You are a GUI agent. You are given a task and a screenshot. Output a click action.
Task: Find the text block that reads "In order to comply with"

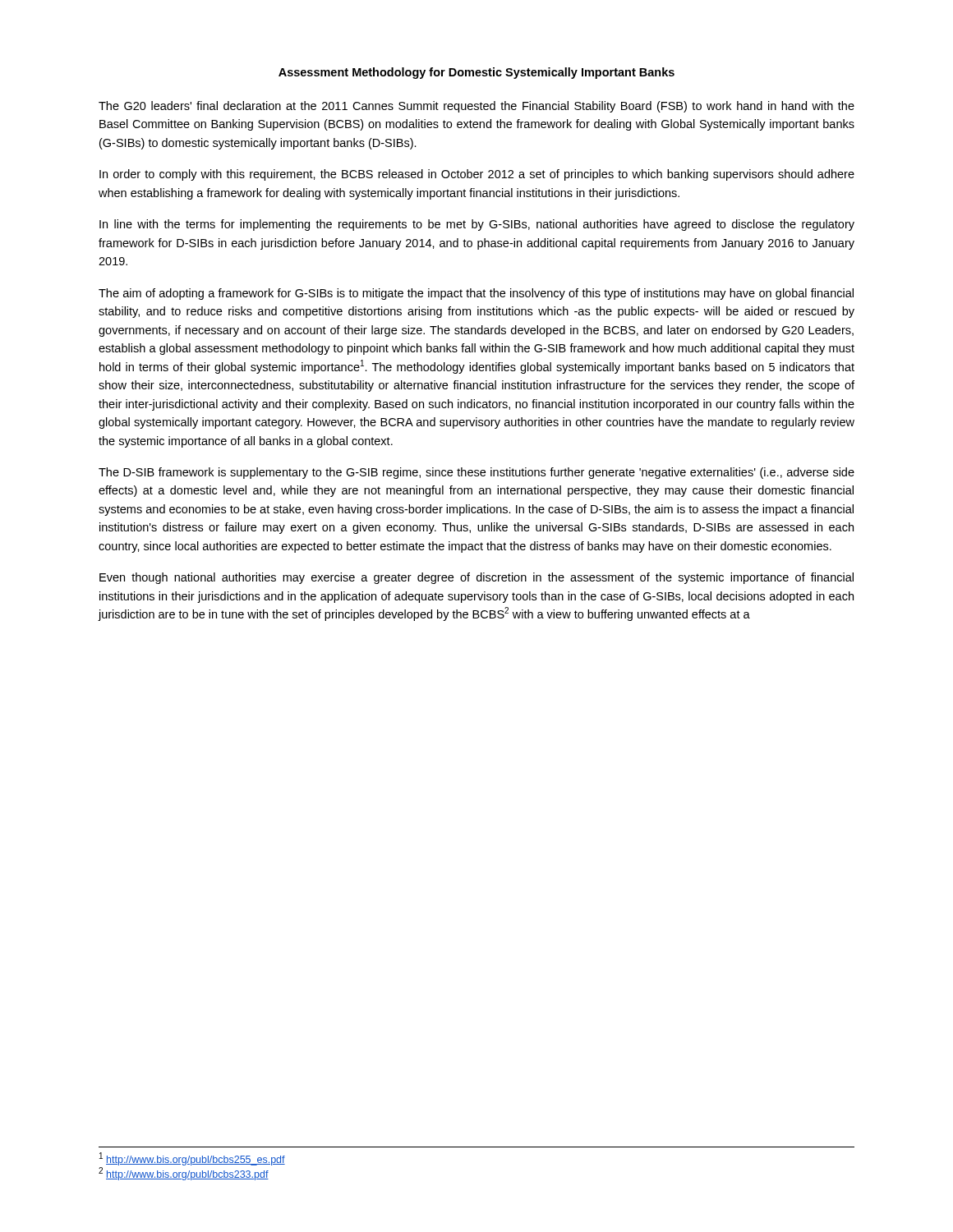(x=476, y=184)
